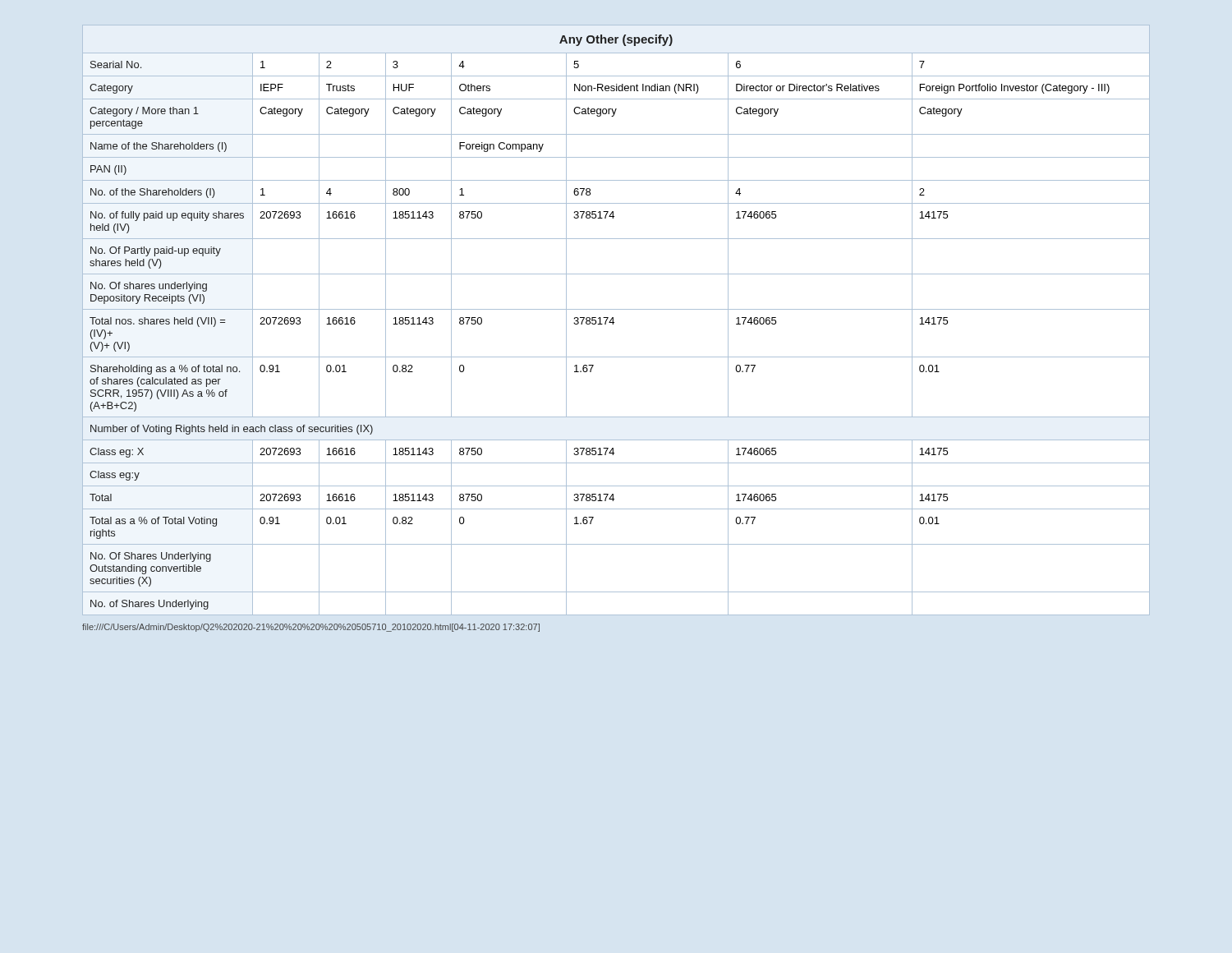
Task: Click on the table containing "Class eg: X"
Action: 616,320
